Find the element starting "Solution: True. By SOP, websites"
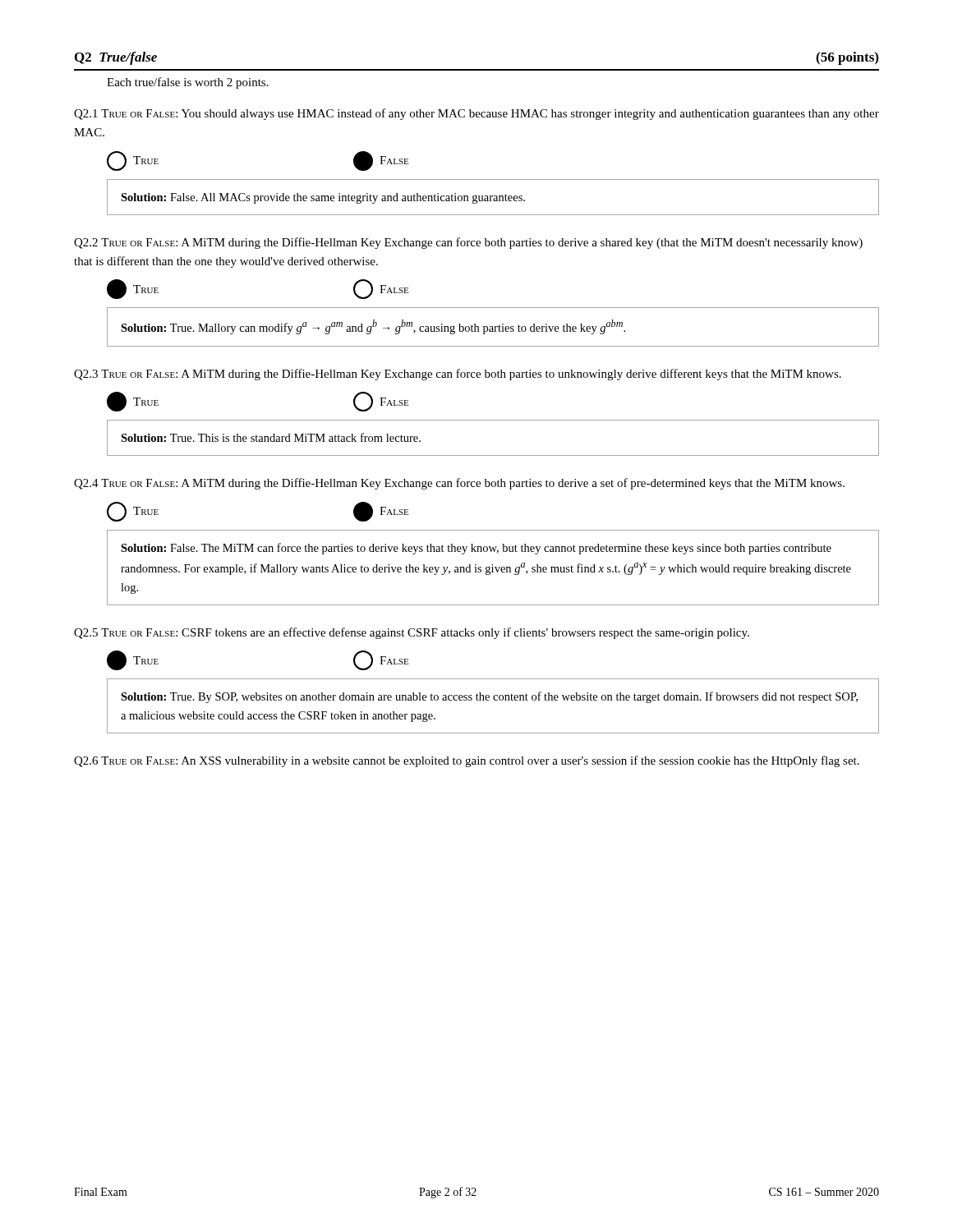Screen dimensions: 1232x953 490,706
